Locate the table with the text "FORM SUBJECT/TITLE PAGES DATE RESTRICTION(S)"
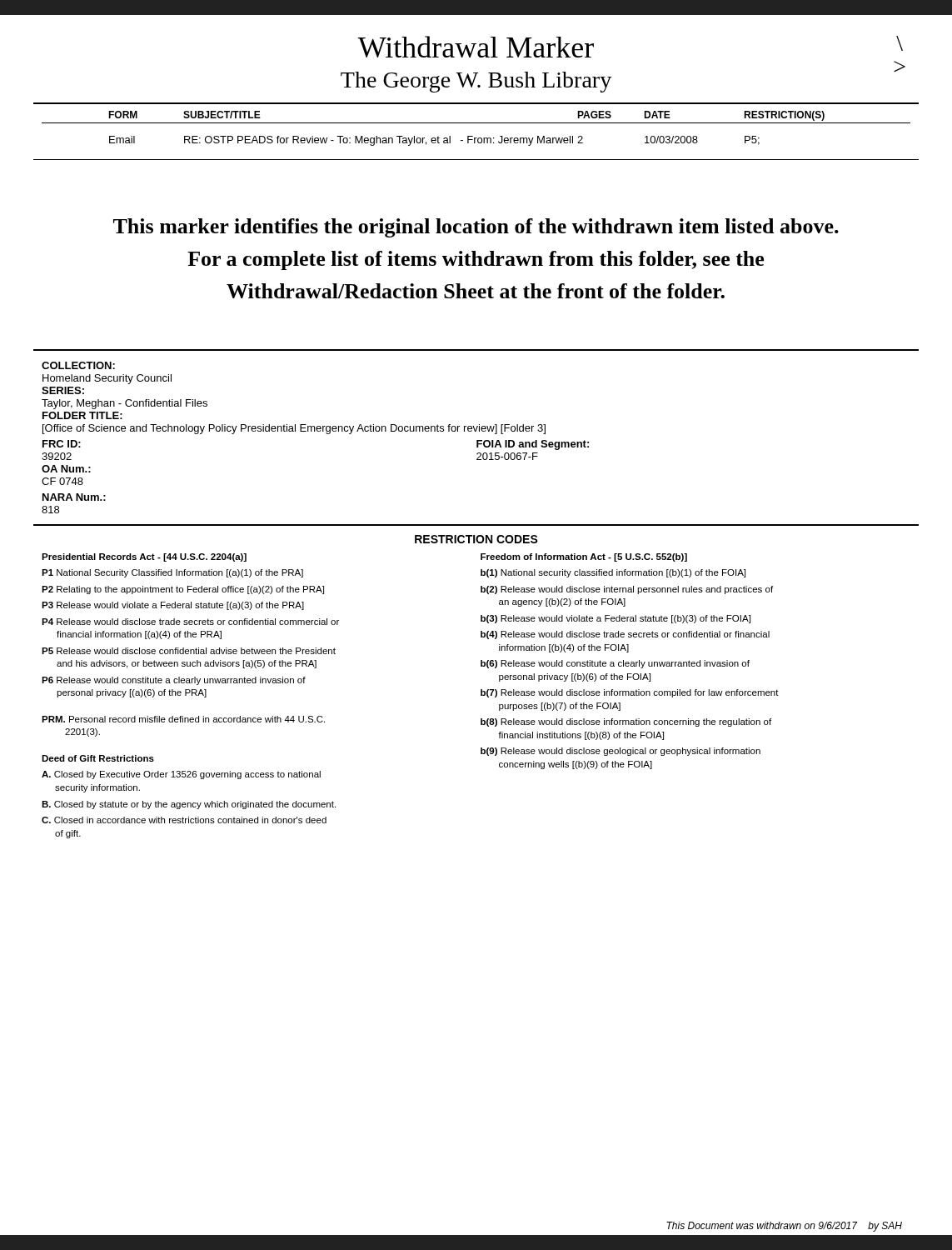 tap(476, 130)
